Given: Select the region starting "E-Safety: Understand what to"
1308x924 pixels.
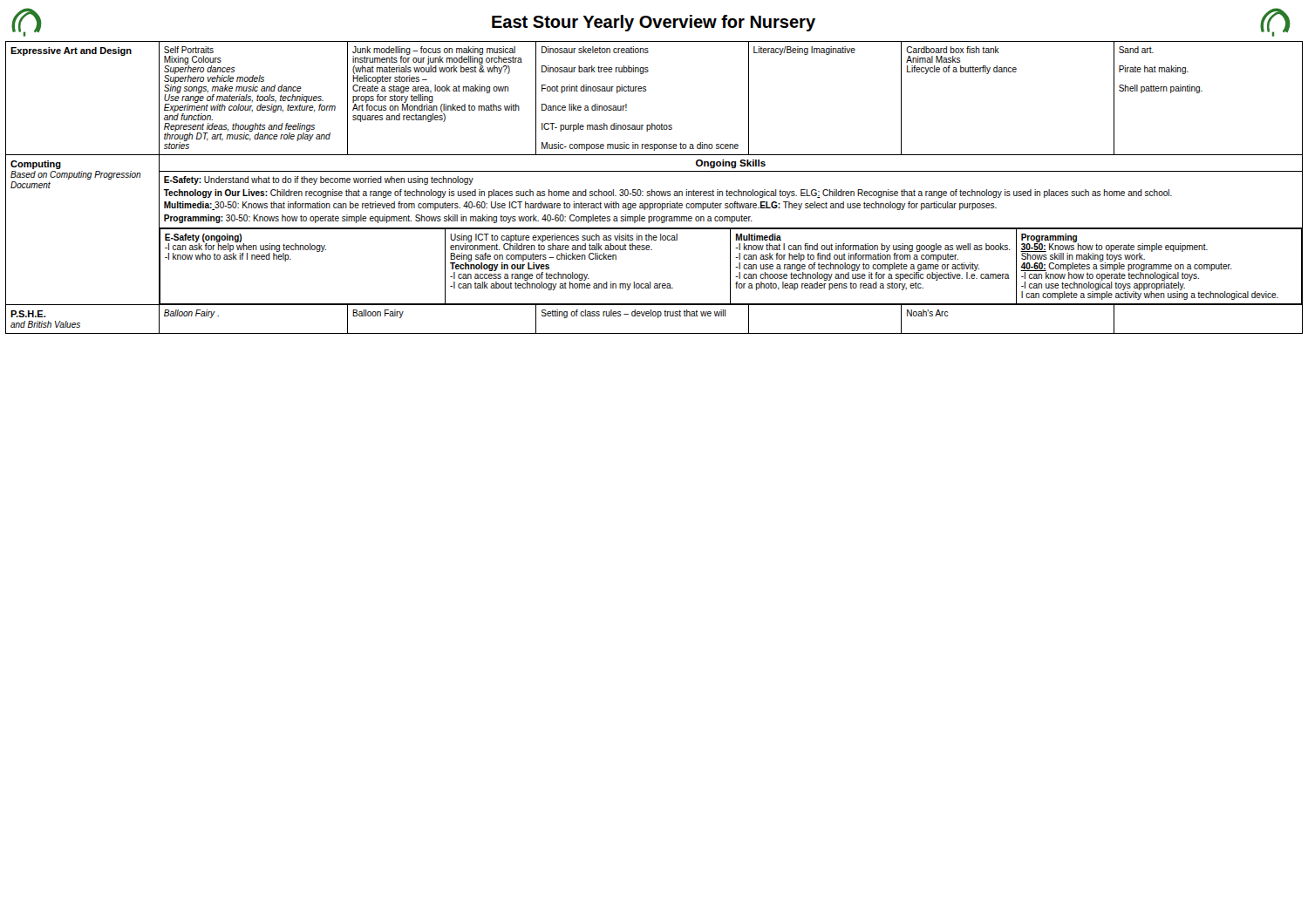Looking at the screenshot, I should point(668,199).
